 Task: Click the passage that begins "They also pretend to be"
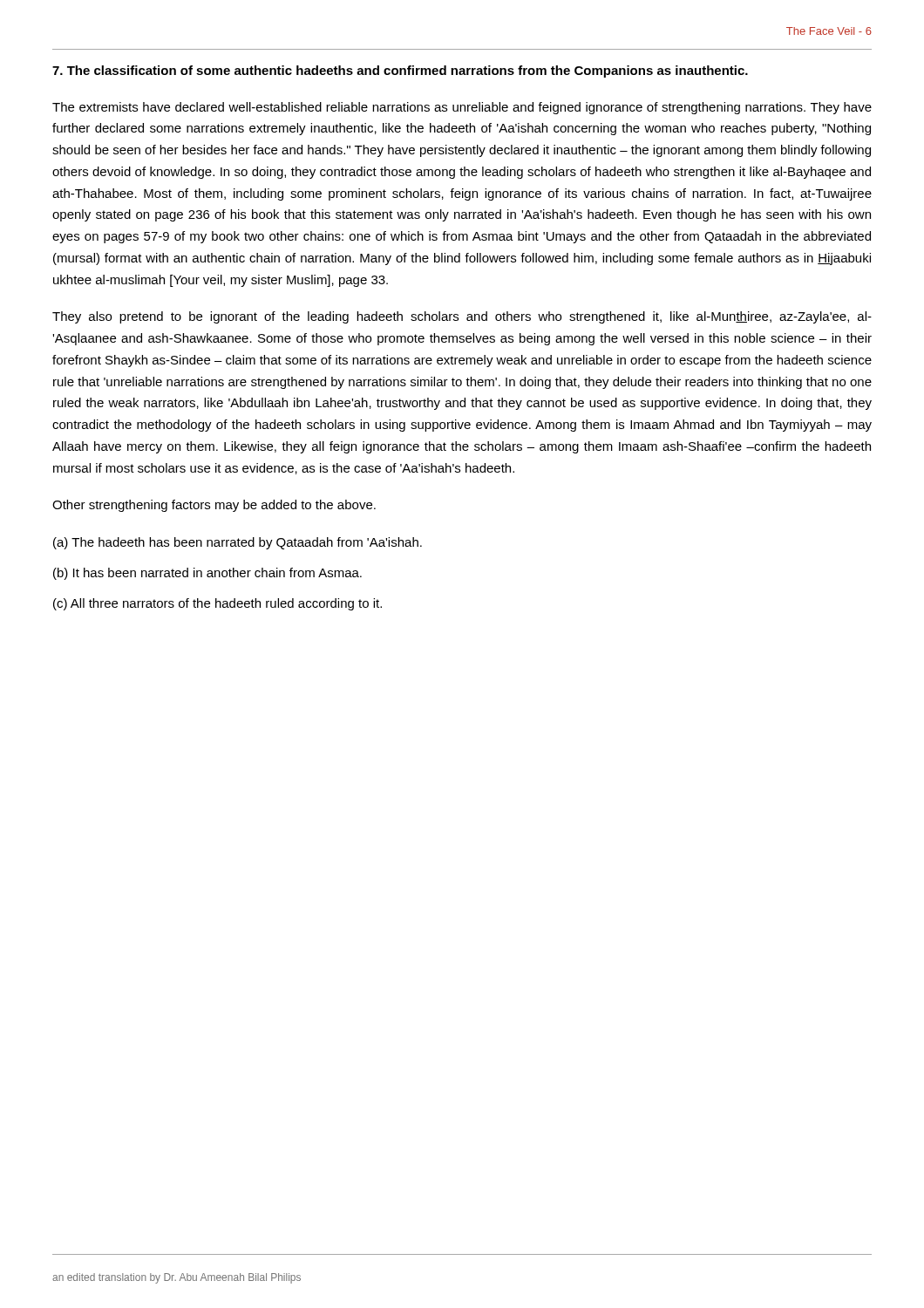(x=462, y=392)
